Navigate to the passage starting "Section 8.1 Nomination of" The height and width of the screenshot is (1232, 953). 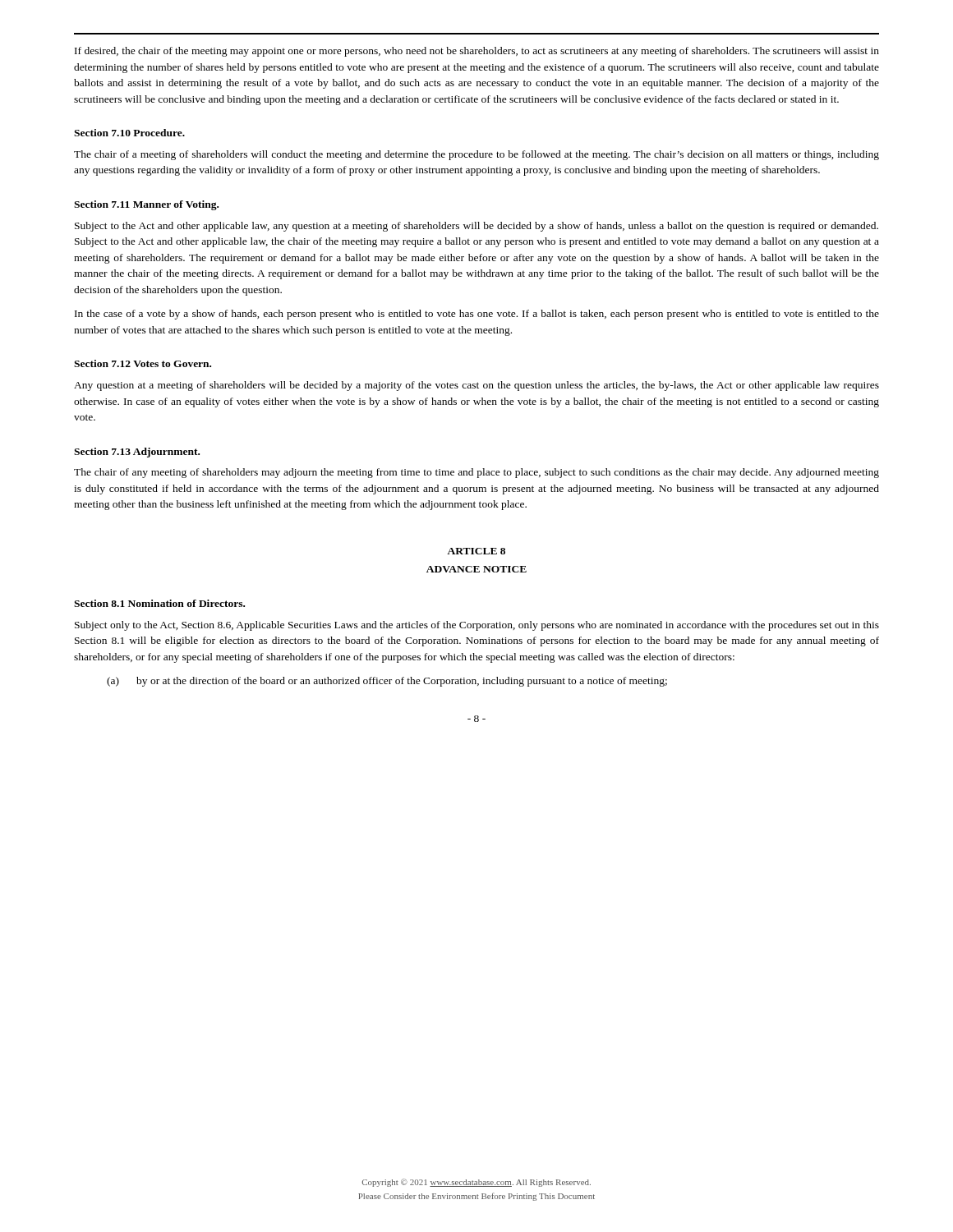pos(160,603)
